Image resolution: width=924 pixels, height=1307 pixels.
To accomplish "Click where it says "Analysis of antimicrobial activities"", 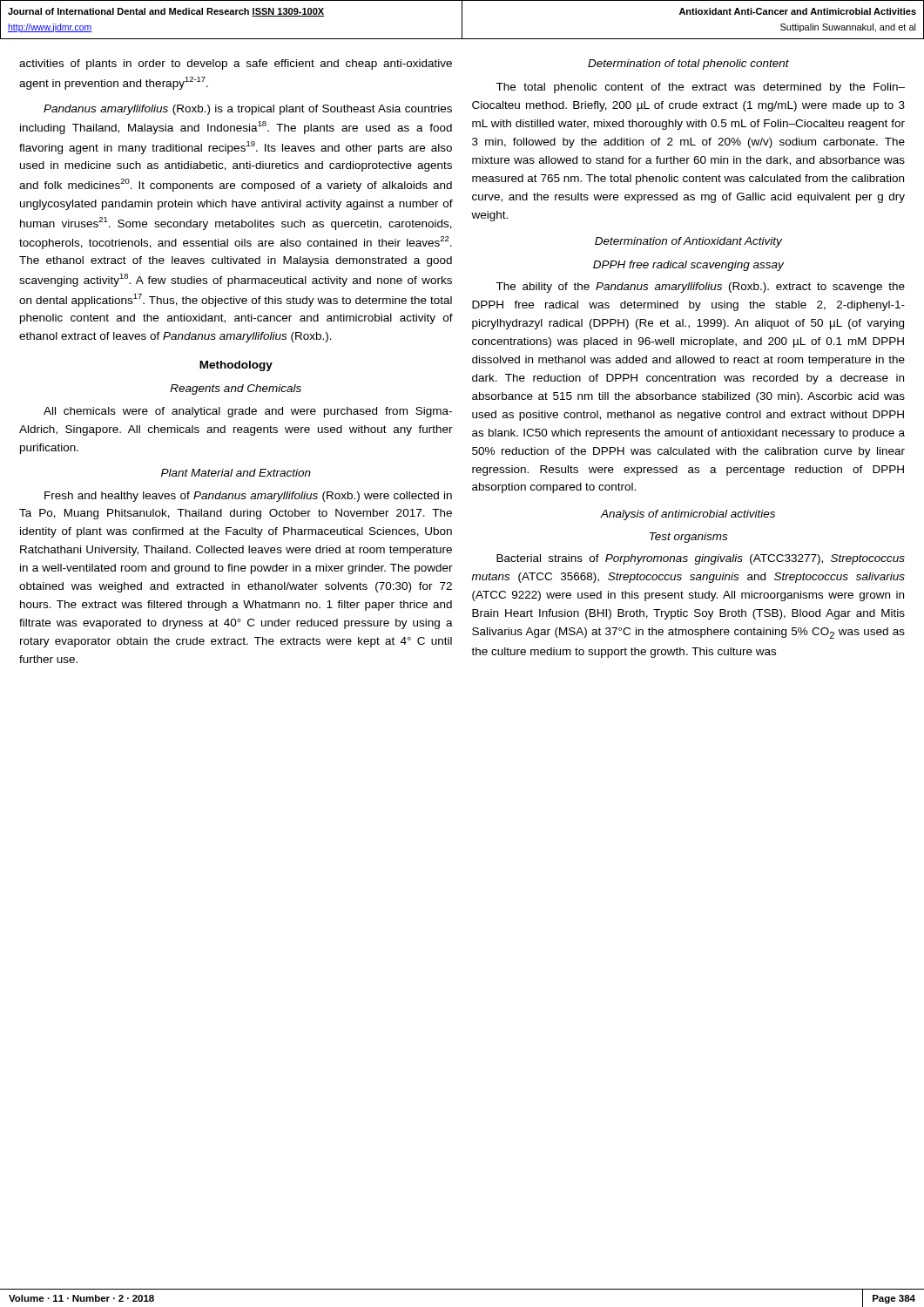I will click(x=688, y=515).
